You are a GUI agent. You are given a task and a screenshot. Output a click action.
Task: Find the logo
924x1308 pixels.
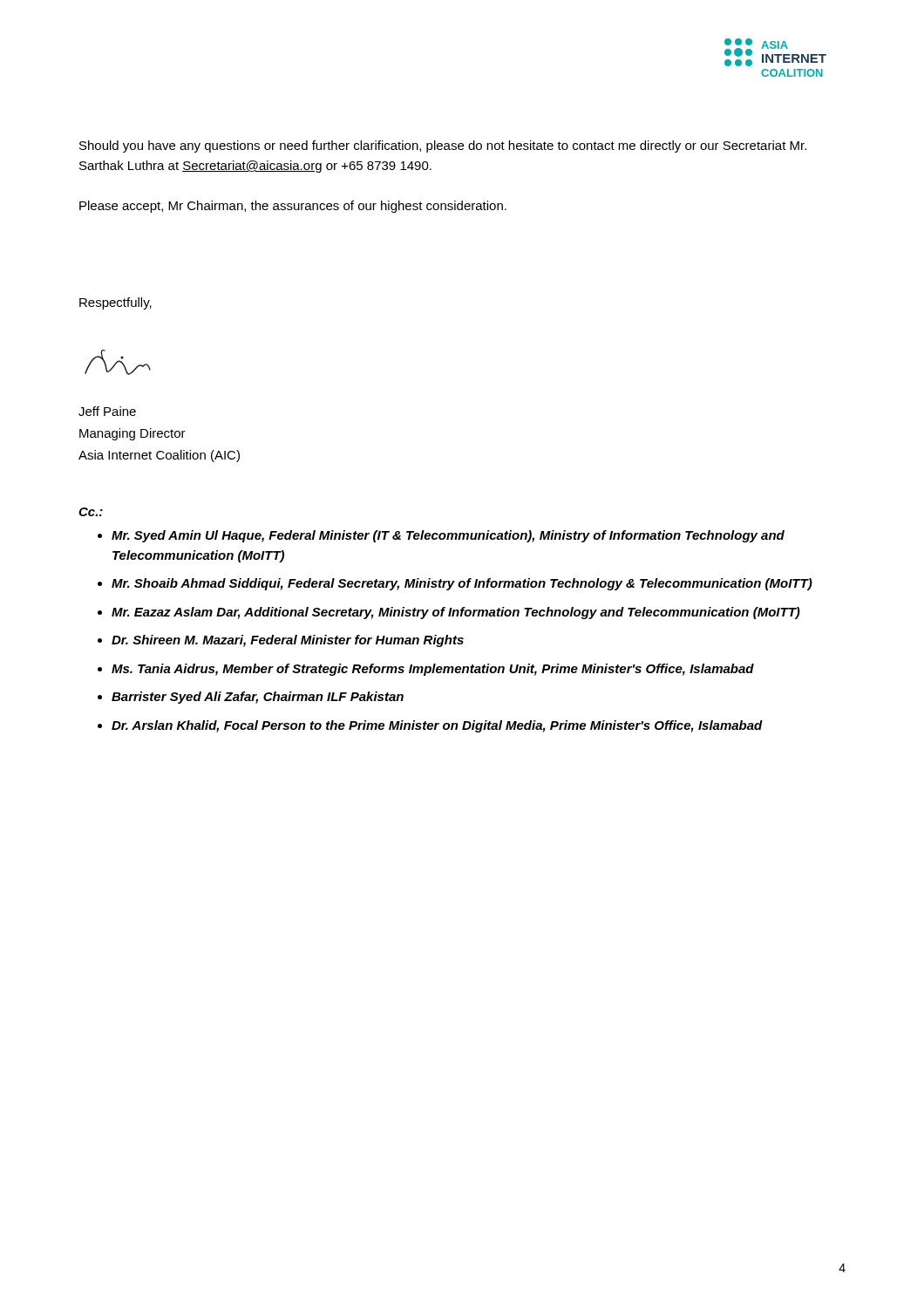[x=795, y=64]
